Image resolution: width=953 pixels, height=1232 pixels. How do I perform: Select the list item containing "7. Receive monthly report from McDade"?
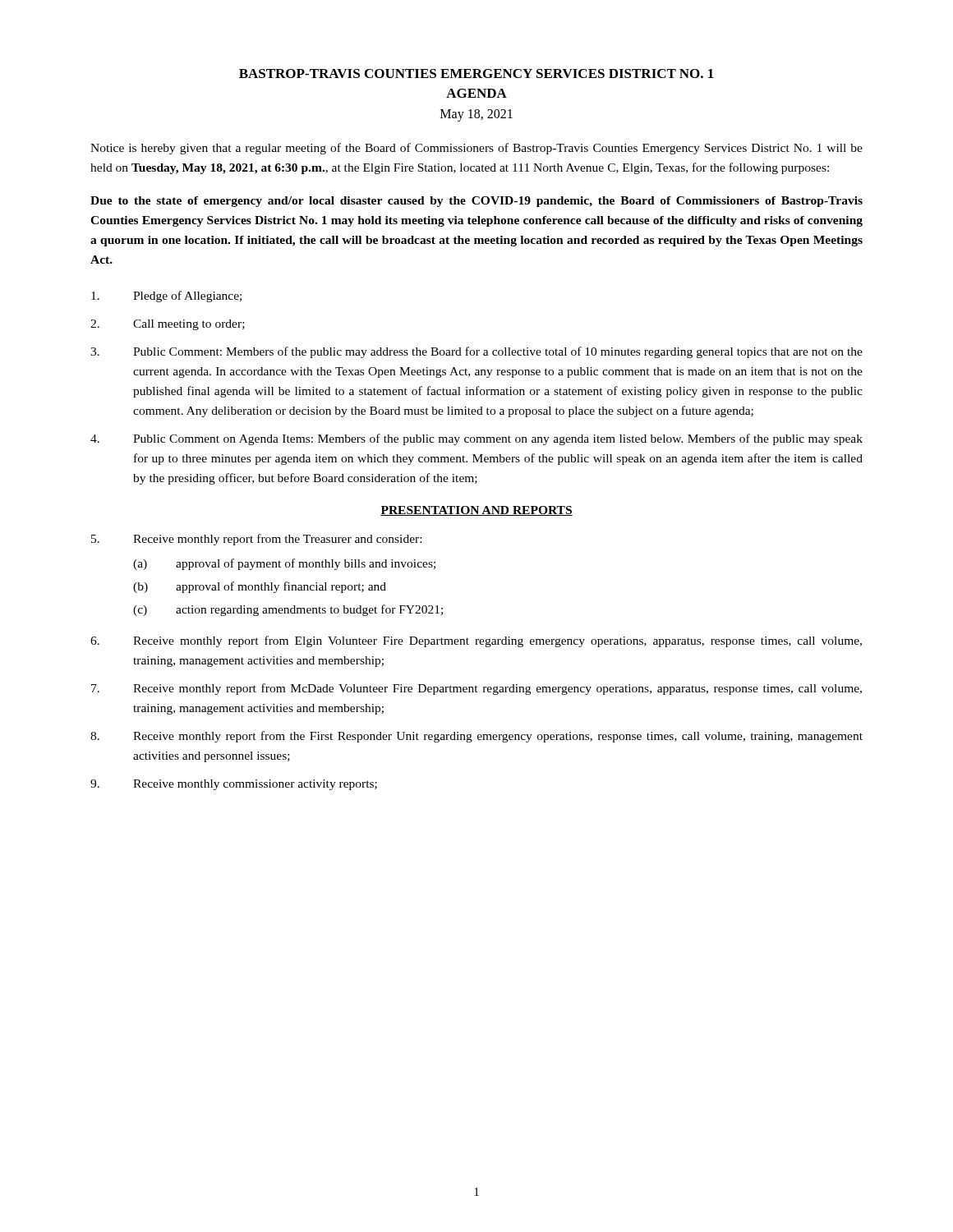point(476,698)
